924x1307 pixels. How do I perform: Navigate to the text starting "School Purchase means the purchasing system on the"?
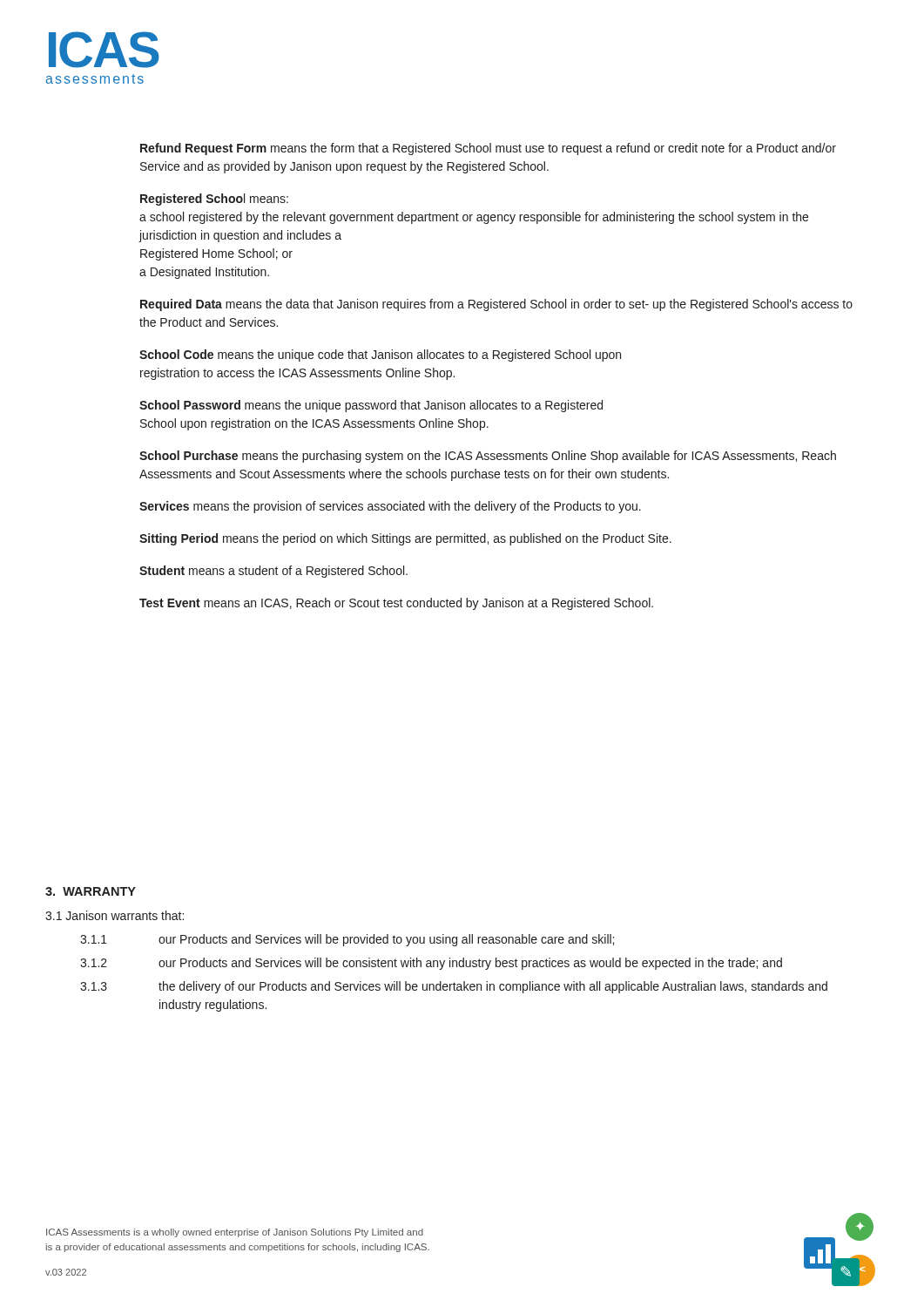pyautogui.click(x=496, y=465)
